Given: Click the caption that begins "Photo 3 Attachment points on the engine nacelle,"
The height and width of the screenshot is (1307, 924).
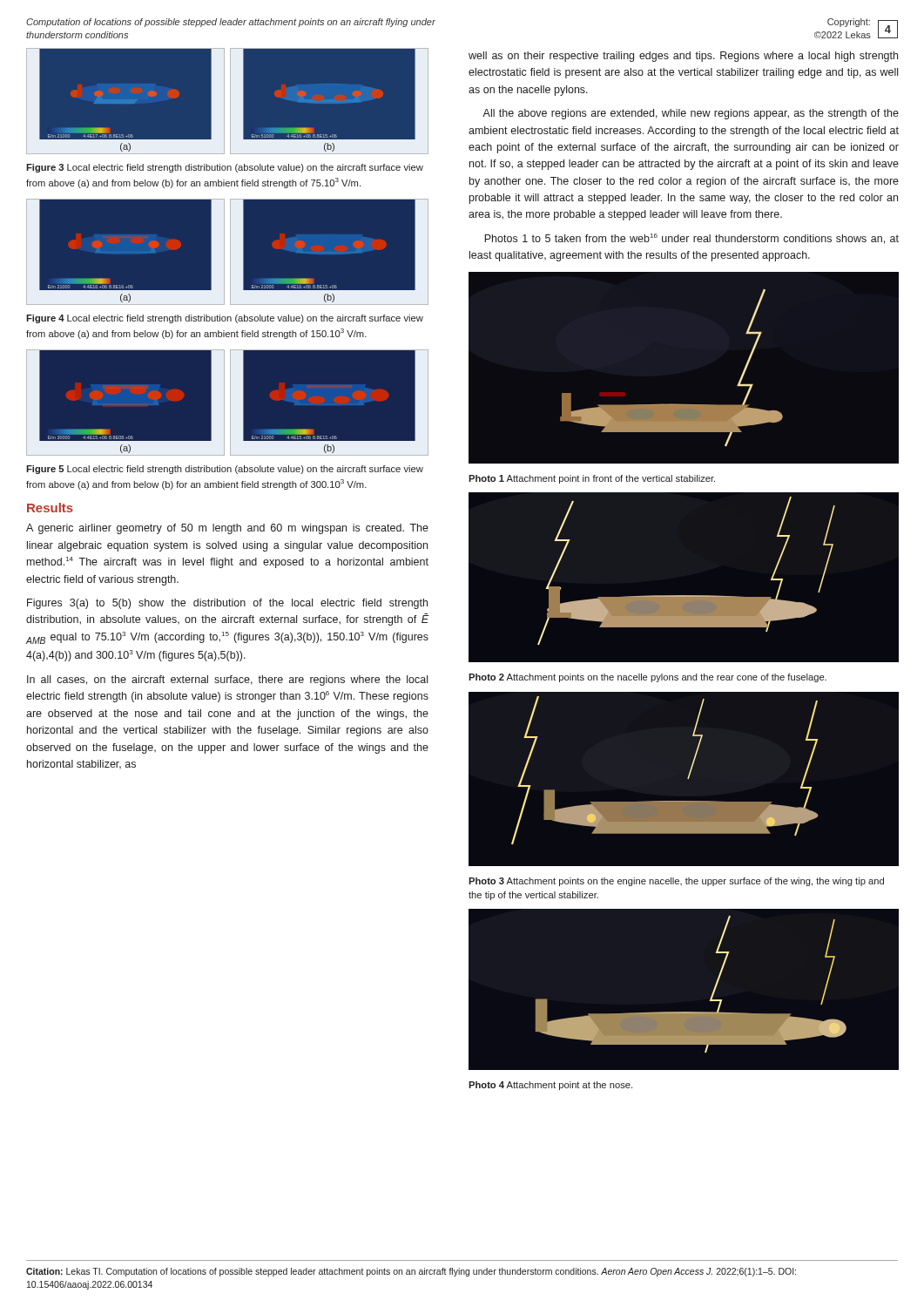Looking at the screenshot, I should 677,888.
